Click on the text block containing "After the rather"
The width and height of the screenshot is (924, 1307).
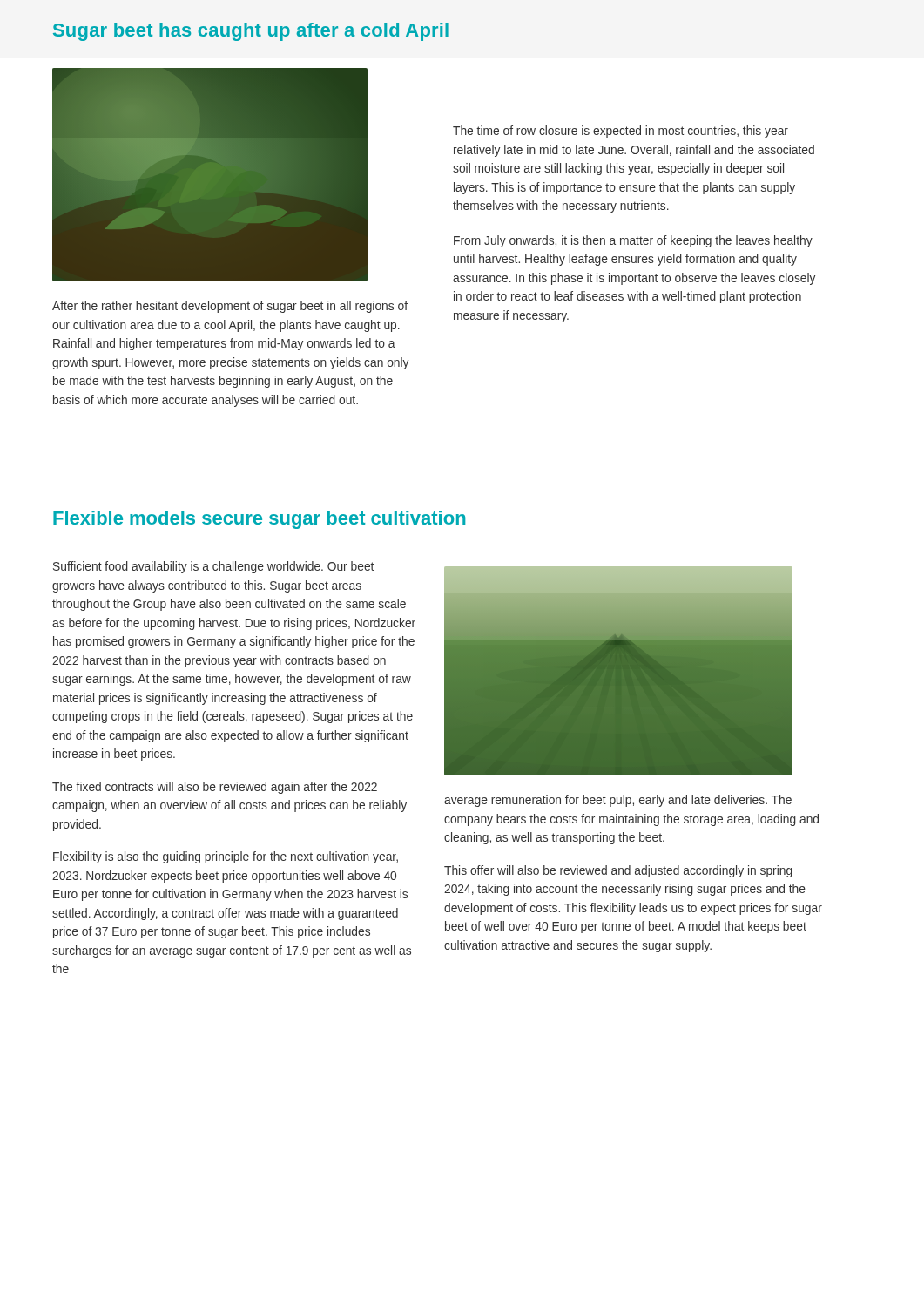point(231,353)
